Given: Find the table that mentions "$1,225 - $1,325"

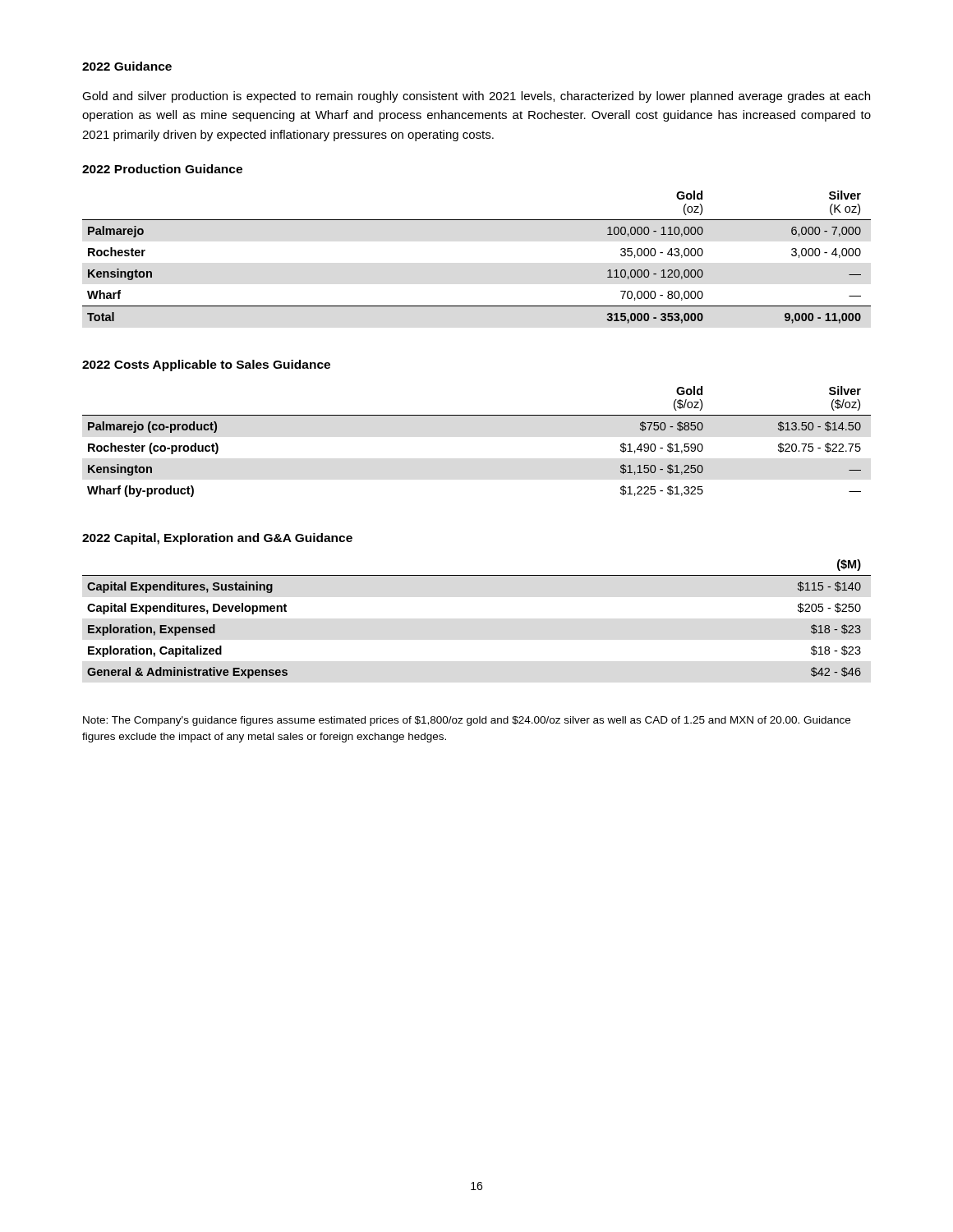Looking at the screenshot, I should (476, 440).
